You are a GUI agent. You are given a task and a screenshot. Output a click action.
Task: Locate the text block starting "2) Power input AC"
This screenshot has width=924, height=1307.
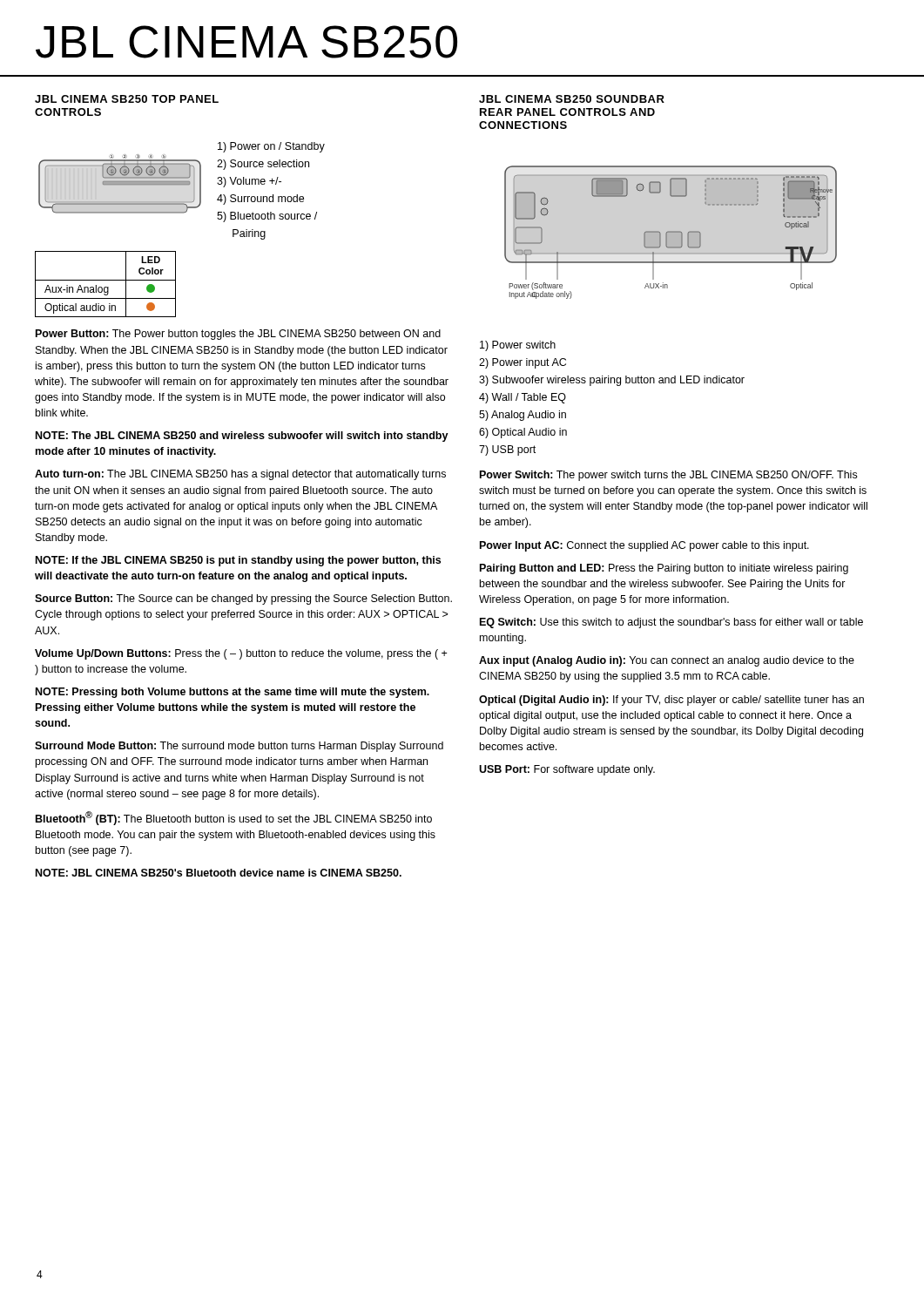coord(523,362)
